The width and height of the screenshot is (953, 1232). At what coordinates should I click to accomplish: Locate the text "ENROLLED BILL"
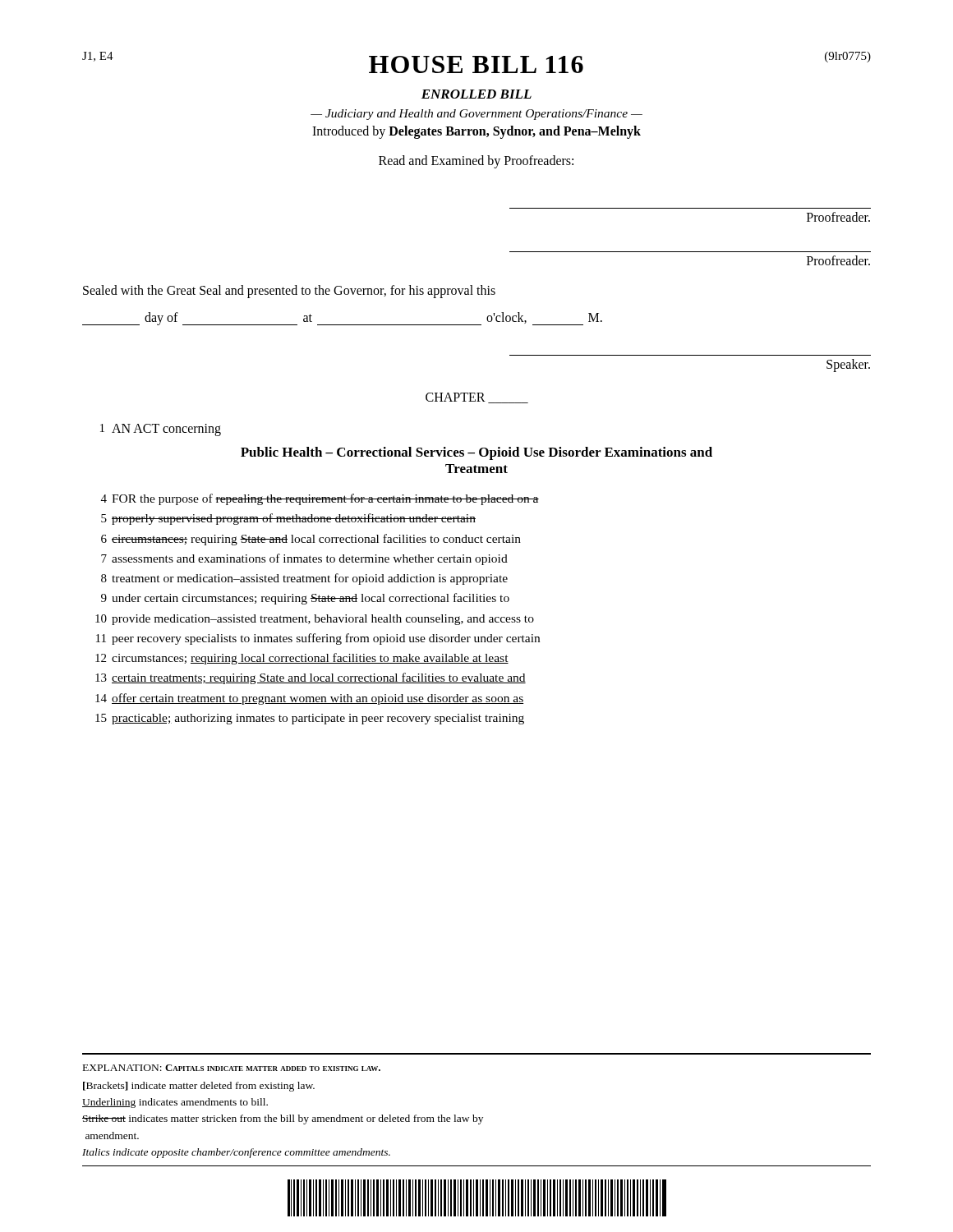point(476,94)
